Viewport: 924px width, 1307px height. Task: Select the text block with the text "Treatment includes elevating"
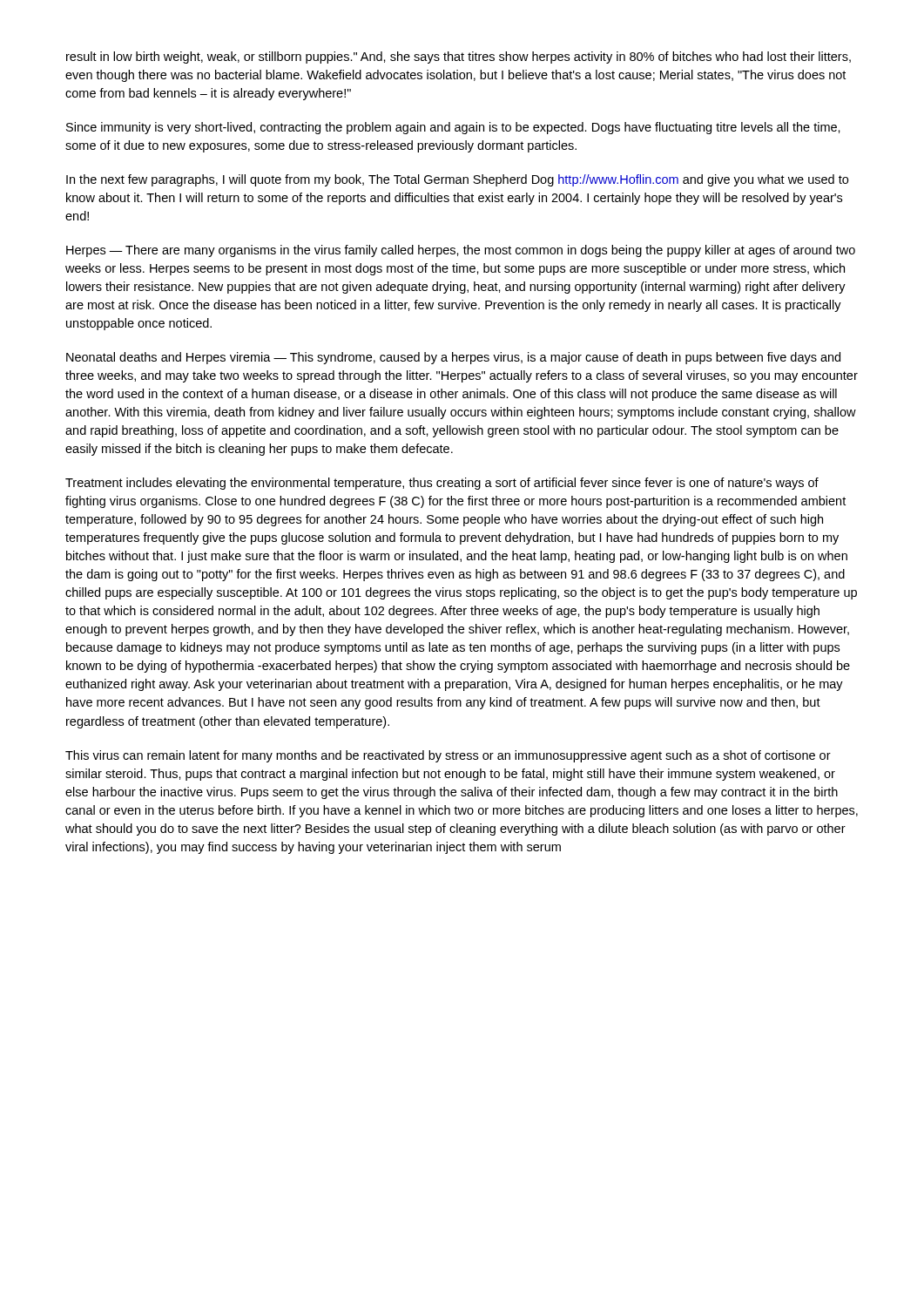(461, 602)
